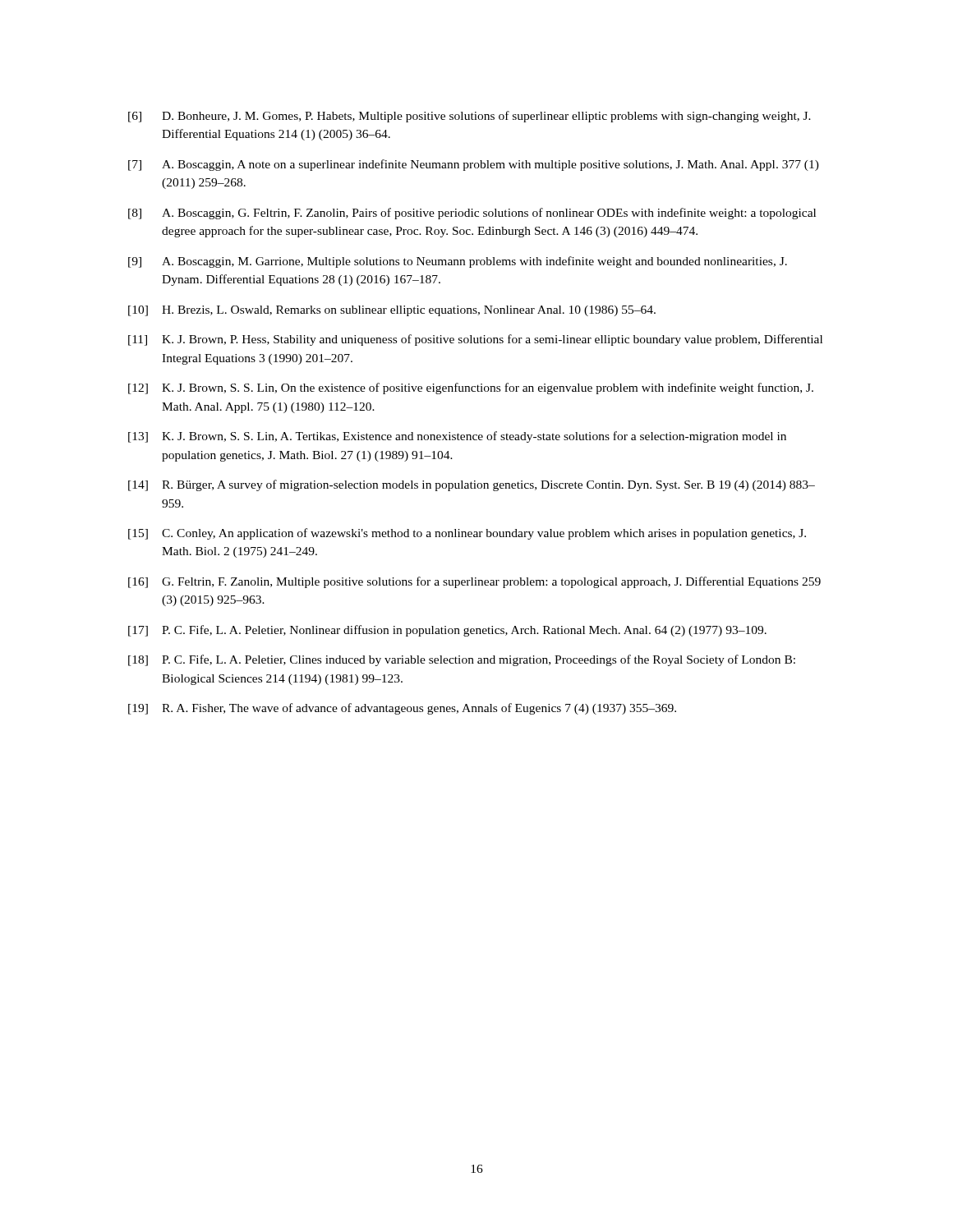Find the text block starting "[19] R. A. Fisher, The wave"
Screen dimensions: 1232x953
[x=476, y=708]
